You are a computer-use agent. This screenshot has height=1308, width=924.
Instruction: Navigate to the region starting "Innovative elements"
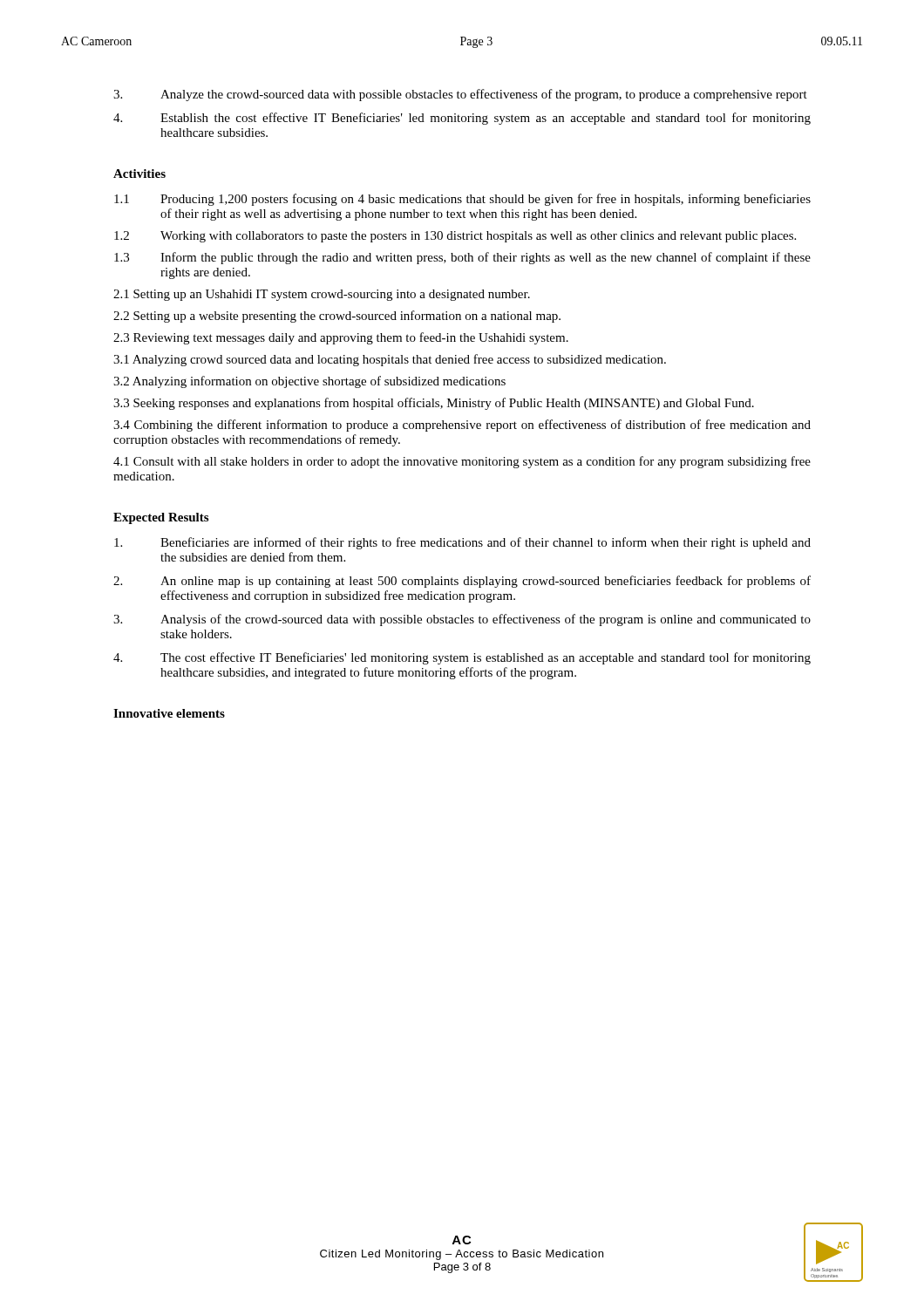click(x=169, y=713)
